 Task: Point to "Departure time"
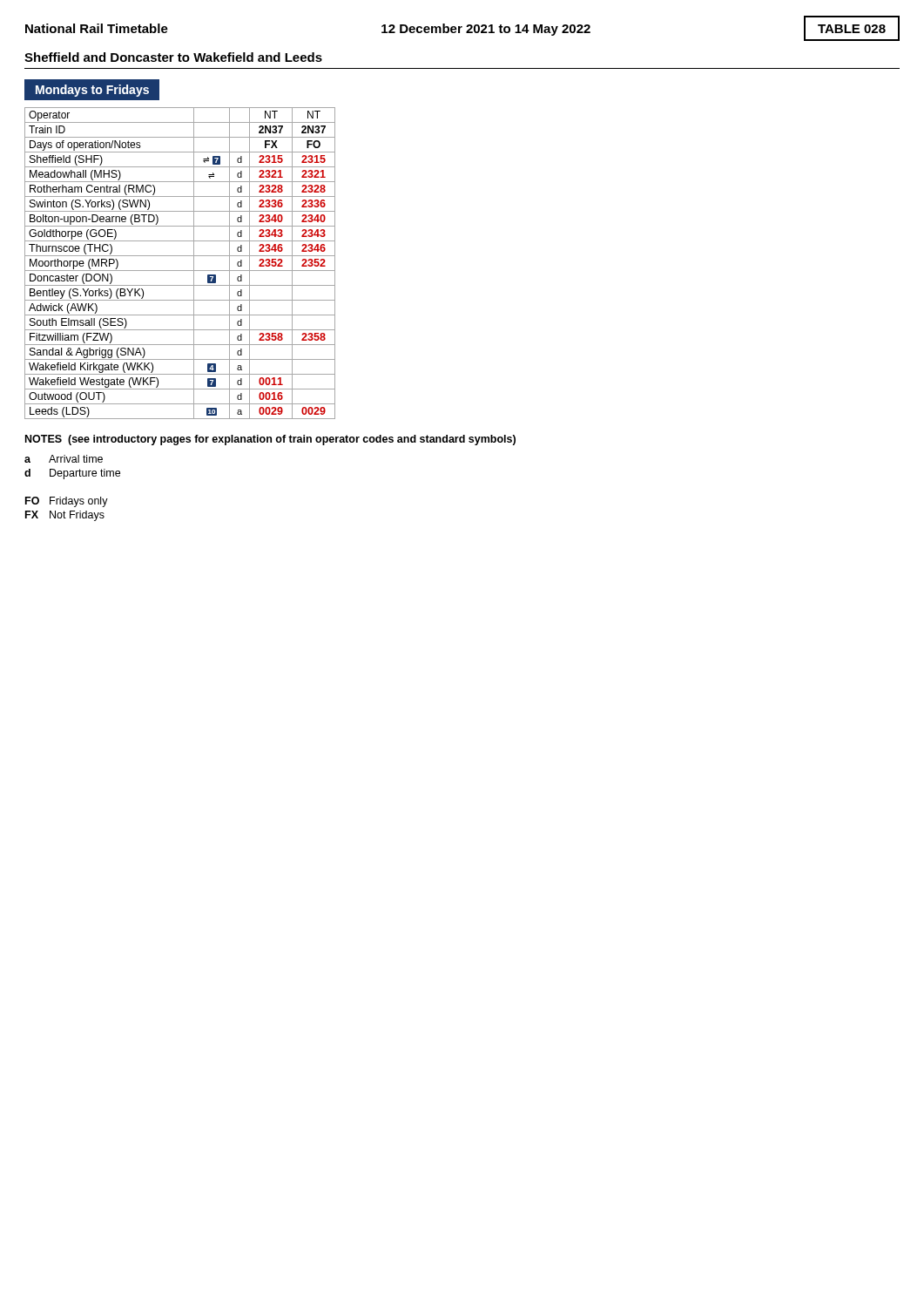tap(85, 473)
